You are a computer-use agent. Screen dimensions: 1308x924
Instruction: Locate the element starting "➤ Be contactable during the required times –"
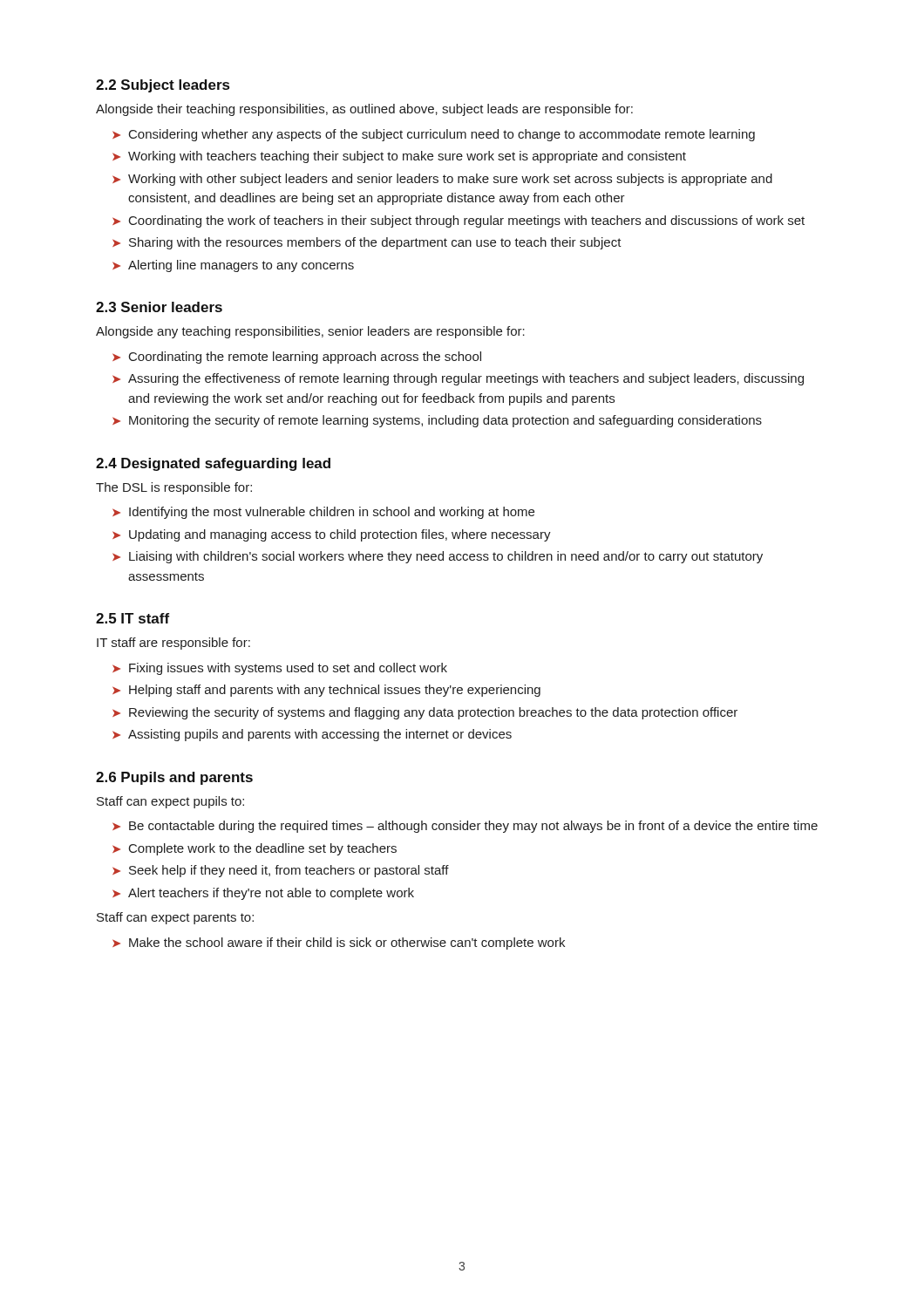click(x=470, y=826)
